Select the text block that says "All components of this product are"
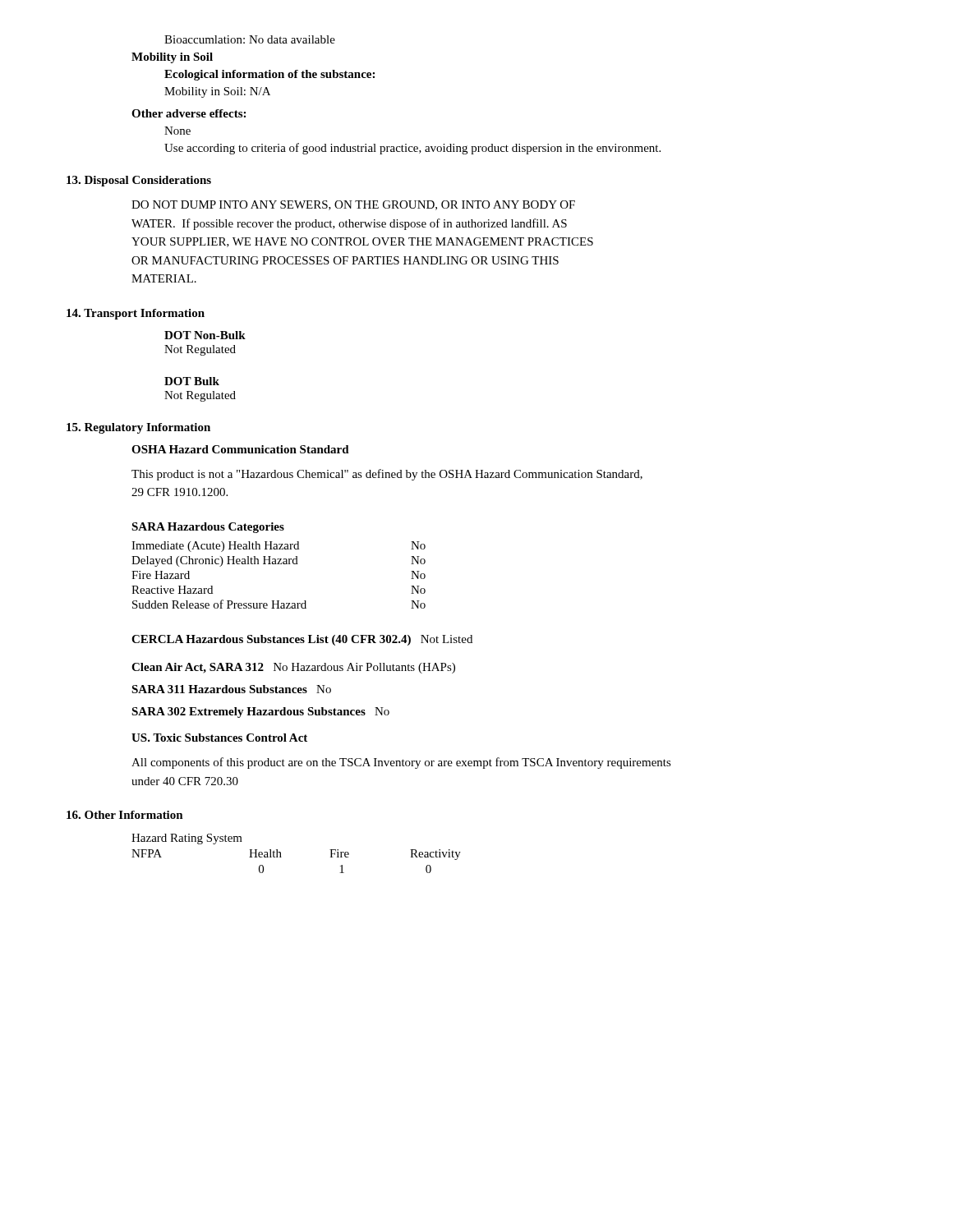 coord(401,771)
